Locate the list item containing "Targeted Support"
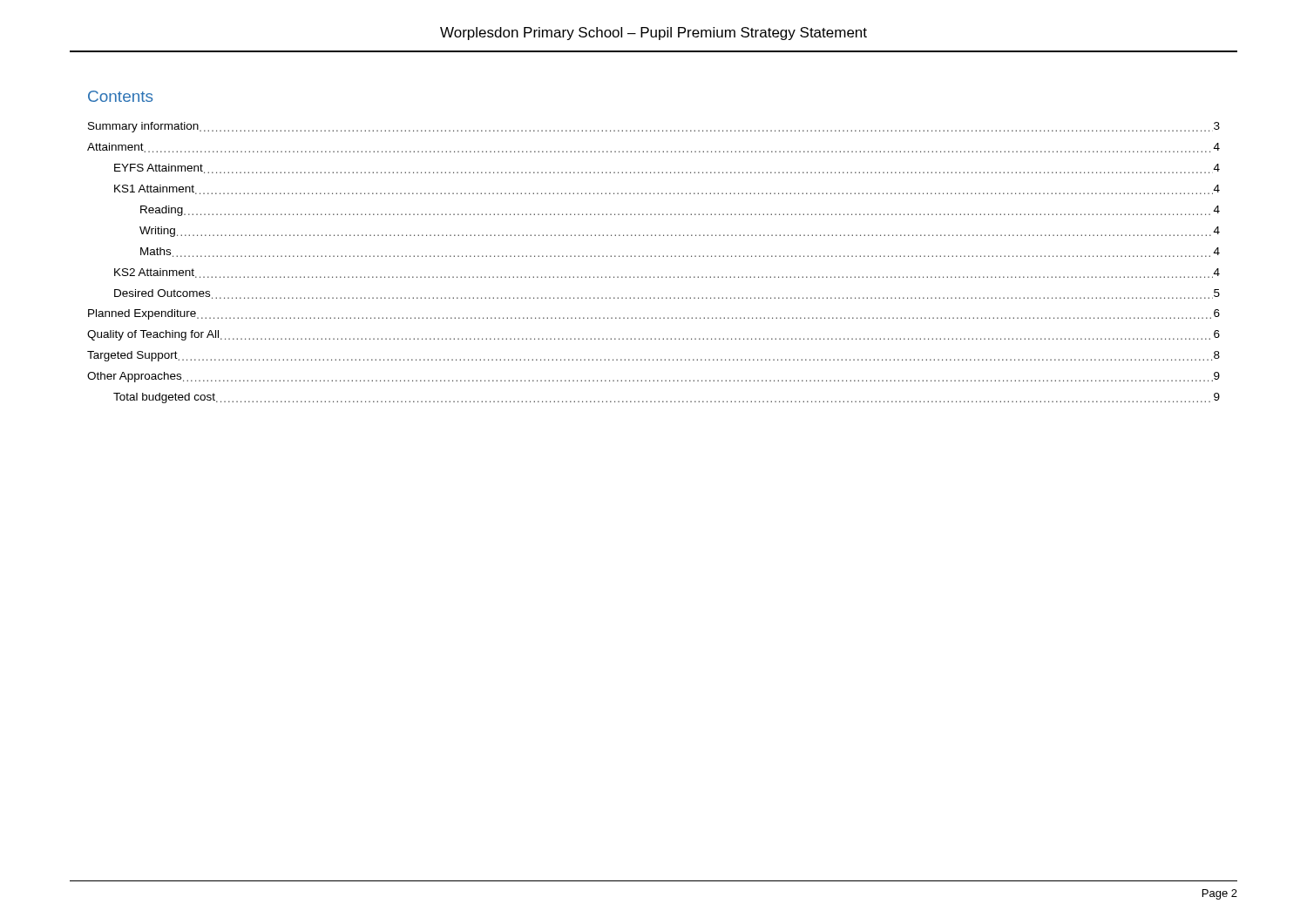The width and height of the screenshot is (1307, 924). [x=654, y=356]
